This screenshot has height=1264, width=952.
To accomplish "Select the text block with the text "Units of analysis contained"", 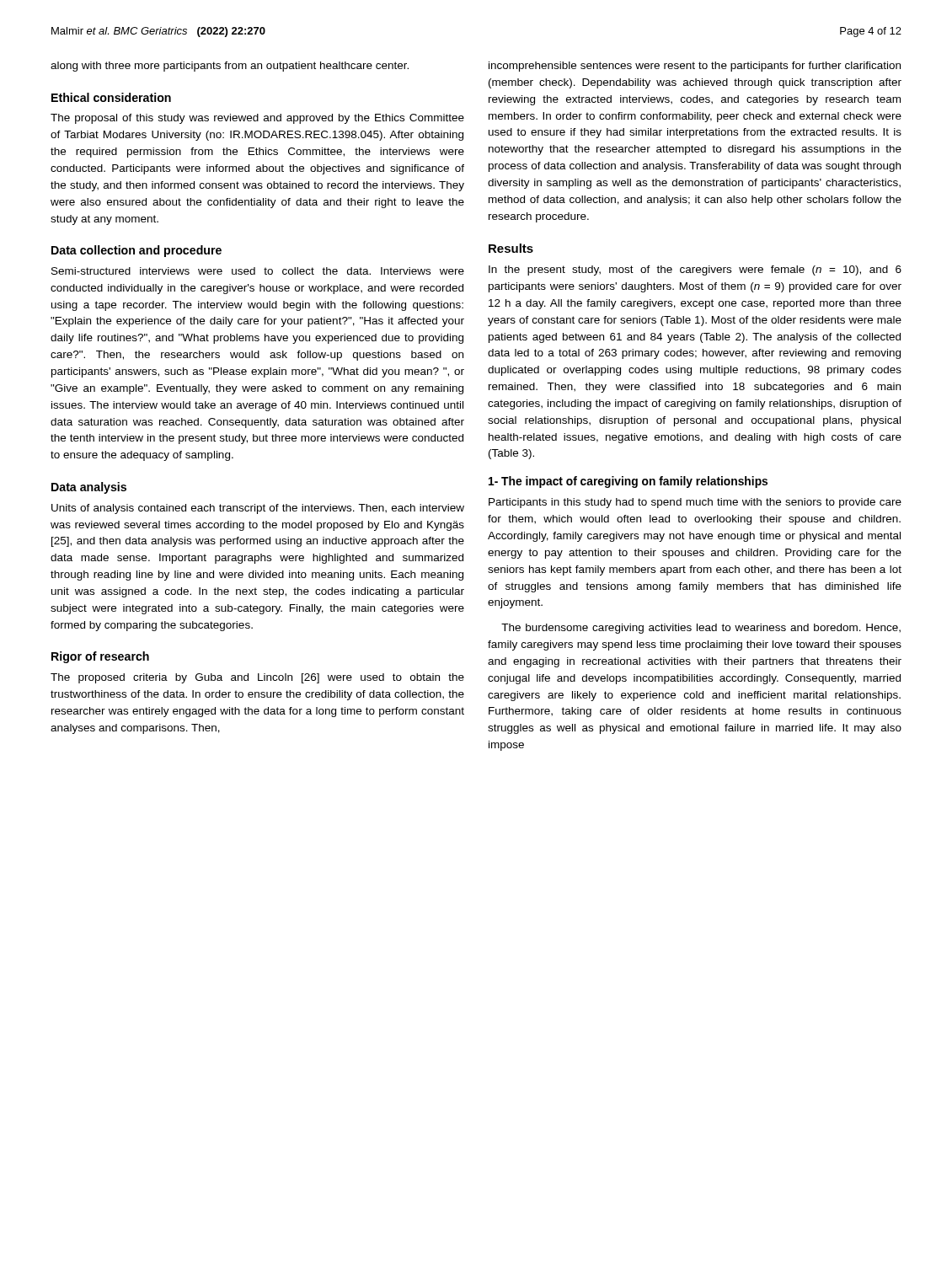I will tap(257, 566).
